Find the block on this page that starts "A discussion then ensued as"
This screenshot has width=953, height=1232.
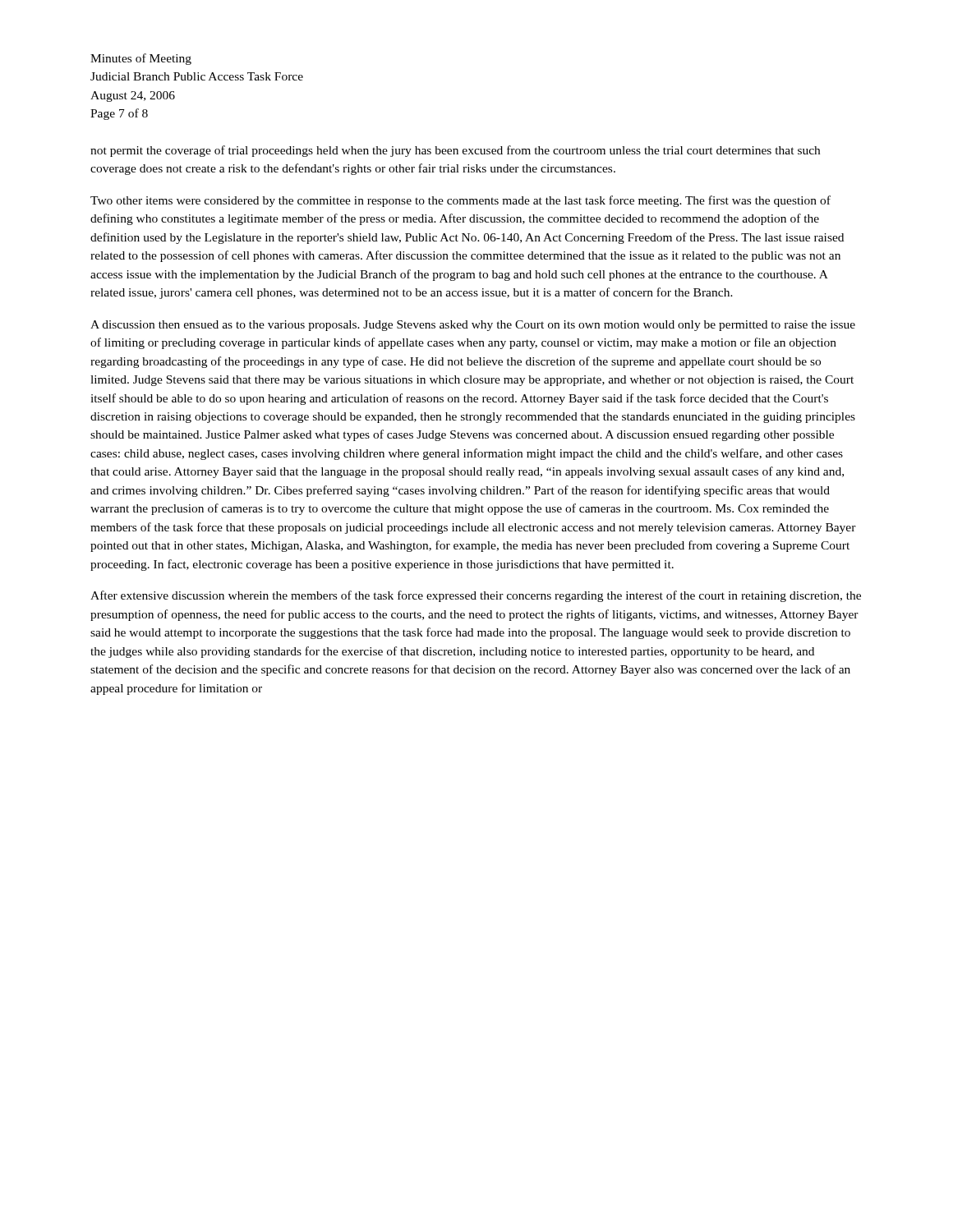473,444
